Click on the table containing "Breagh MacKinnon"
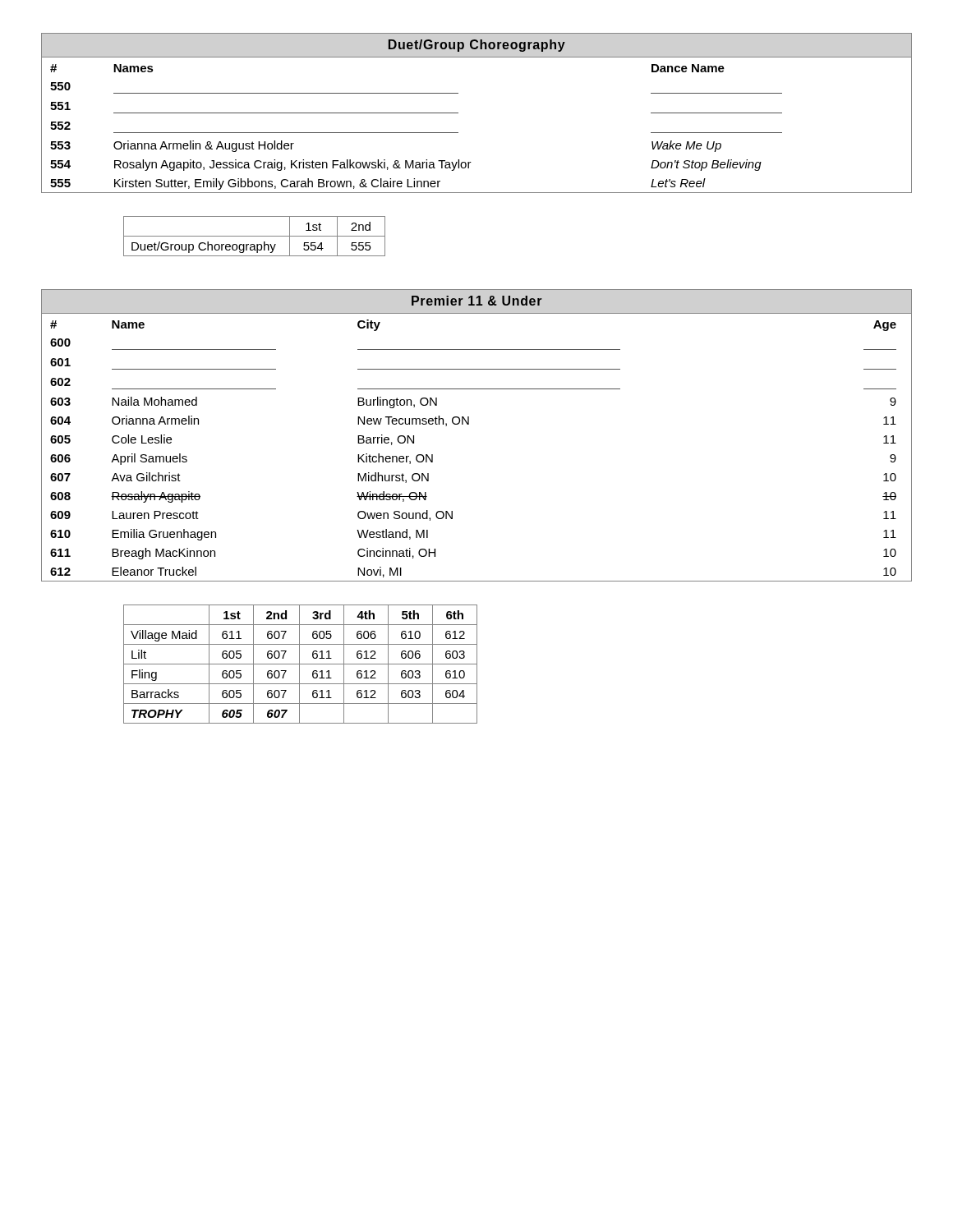Screen dimensions: 1232x953 pyautogui.click(x=476, y=435)
